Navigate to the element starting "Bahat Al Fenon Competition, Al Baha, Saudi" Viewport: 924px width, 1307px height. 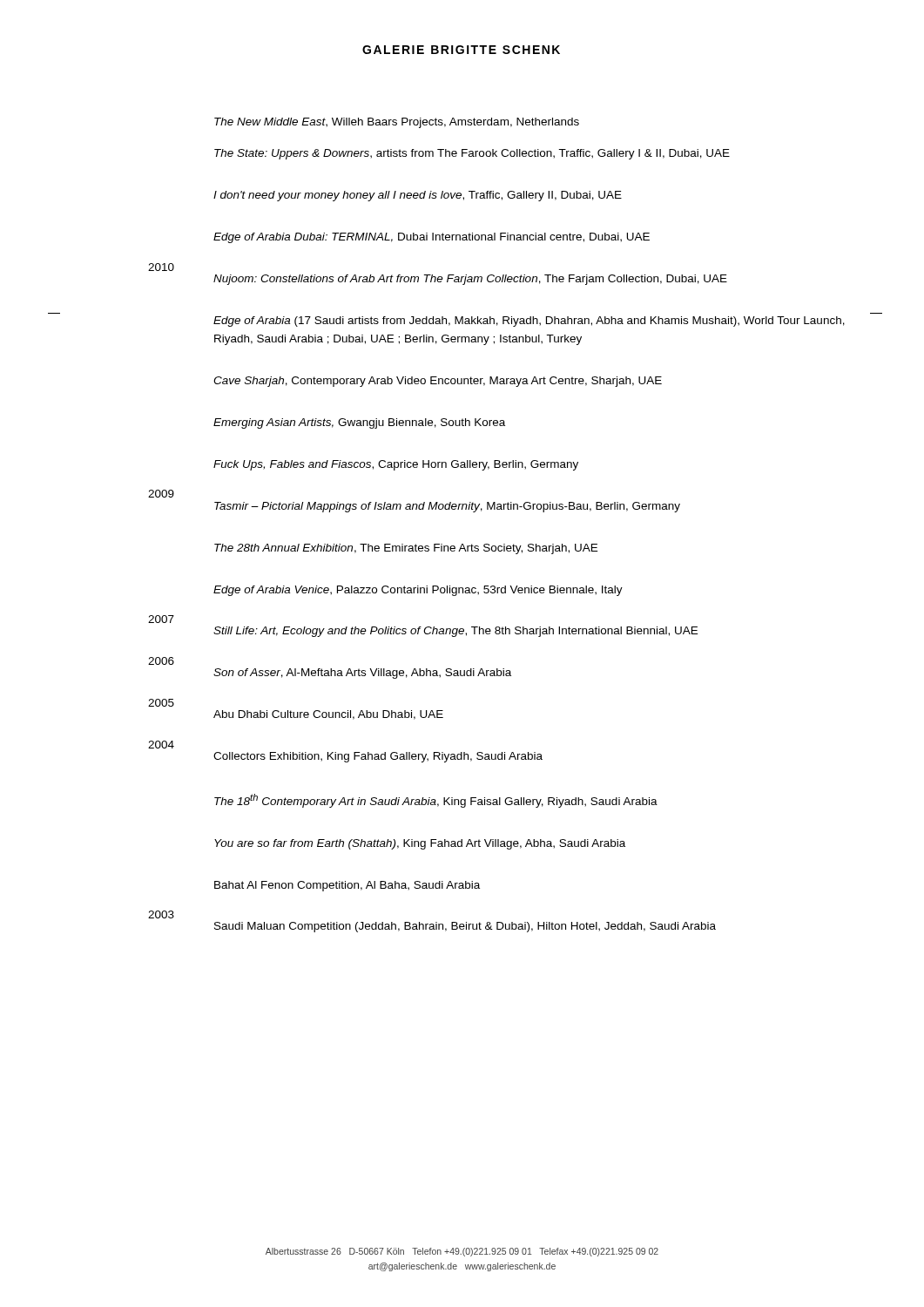(347, 886)
